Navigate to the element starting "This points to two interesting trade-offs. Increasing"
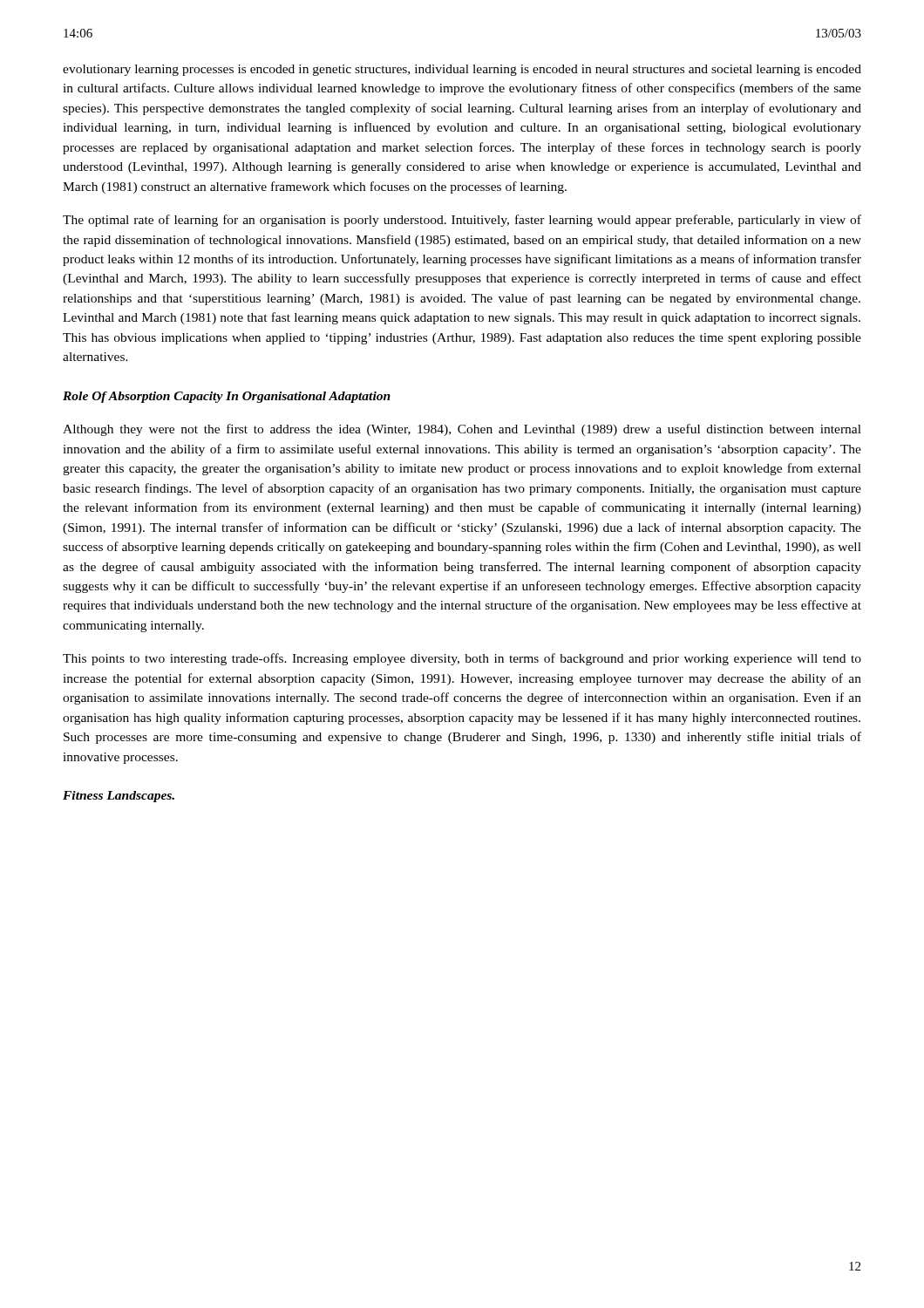 coord(462,708)
